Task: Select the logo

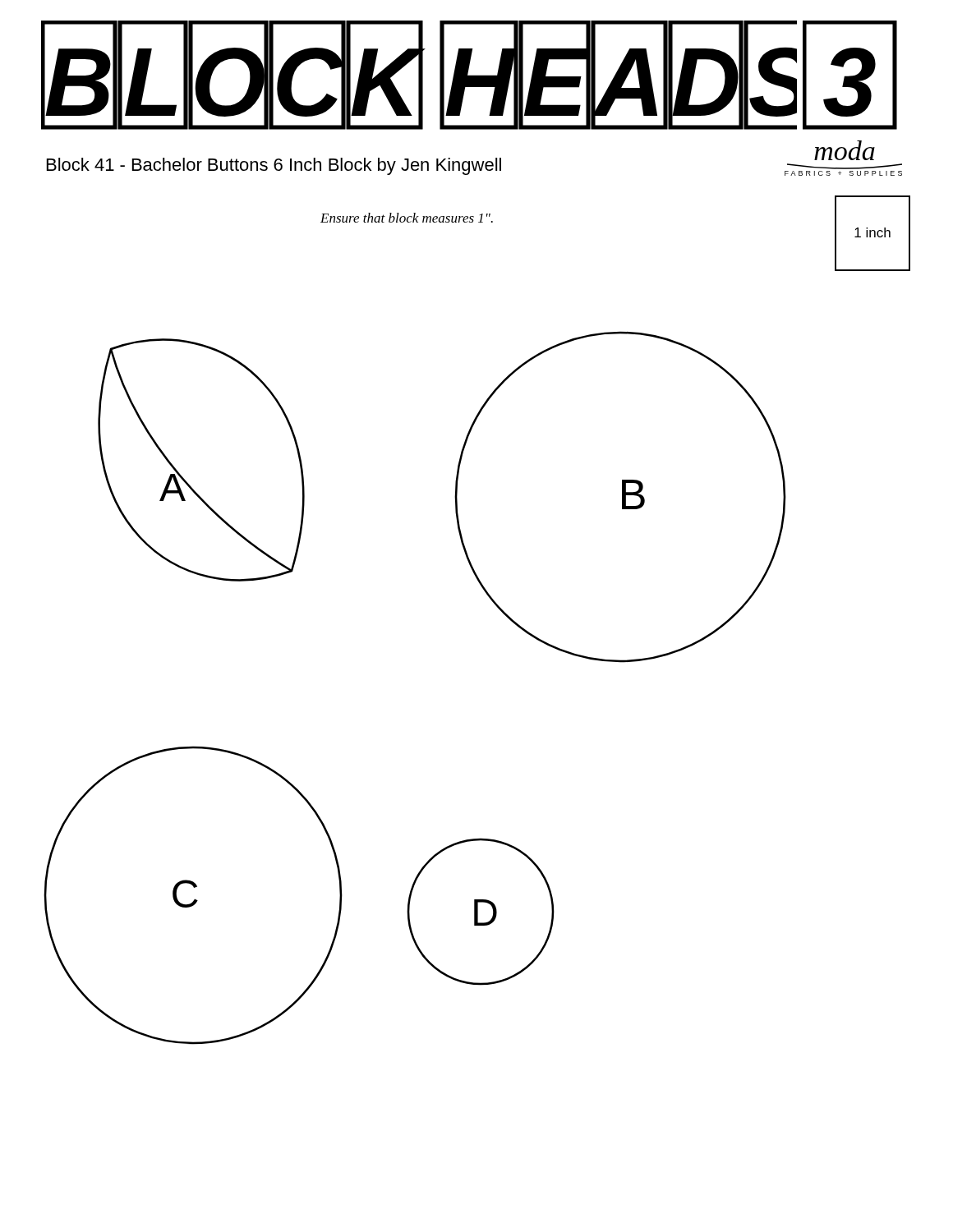Action: [x=845, y=157]
